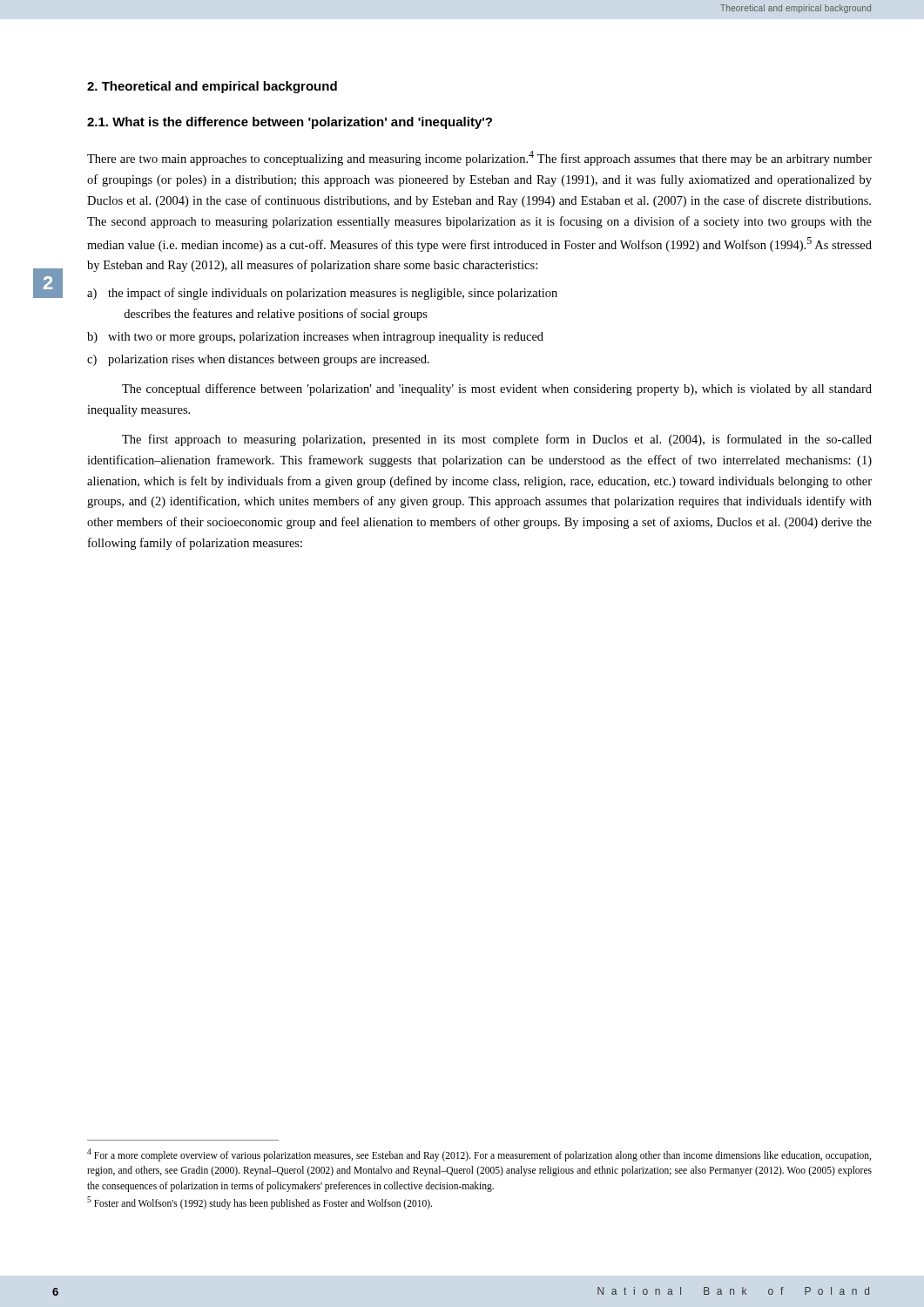Locate the text block with the text "The conceptual difference"

479,399
